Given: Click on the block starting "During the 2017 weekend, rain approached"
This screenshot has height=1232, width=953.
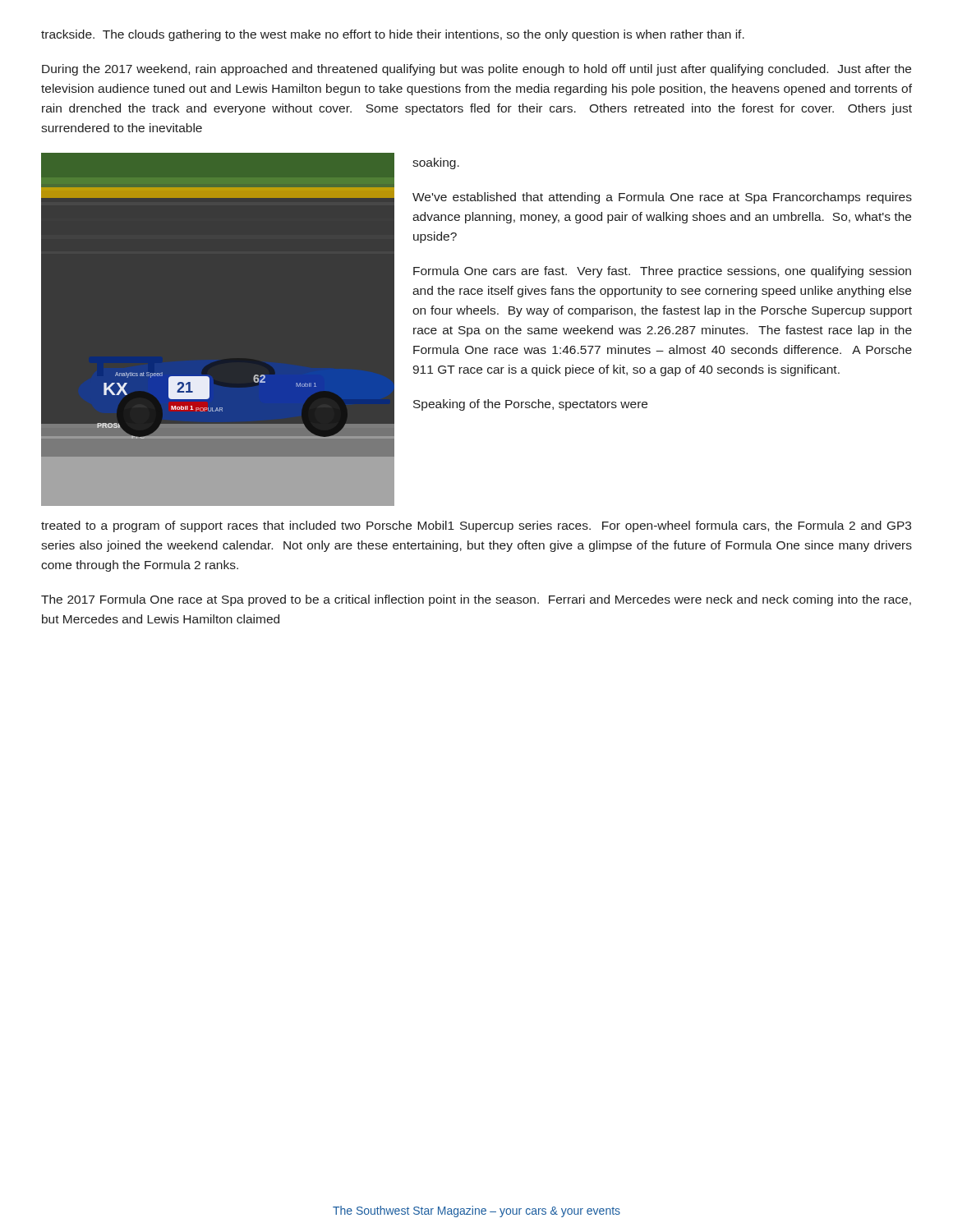Looking at the screenshot, I should click(x=476, y=98).
